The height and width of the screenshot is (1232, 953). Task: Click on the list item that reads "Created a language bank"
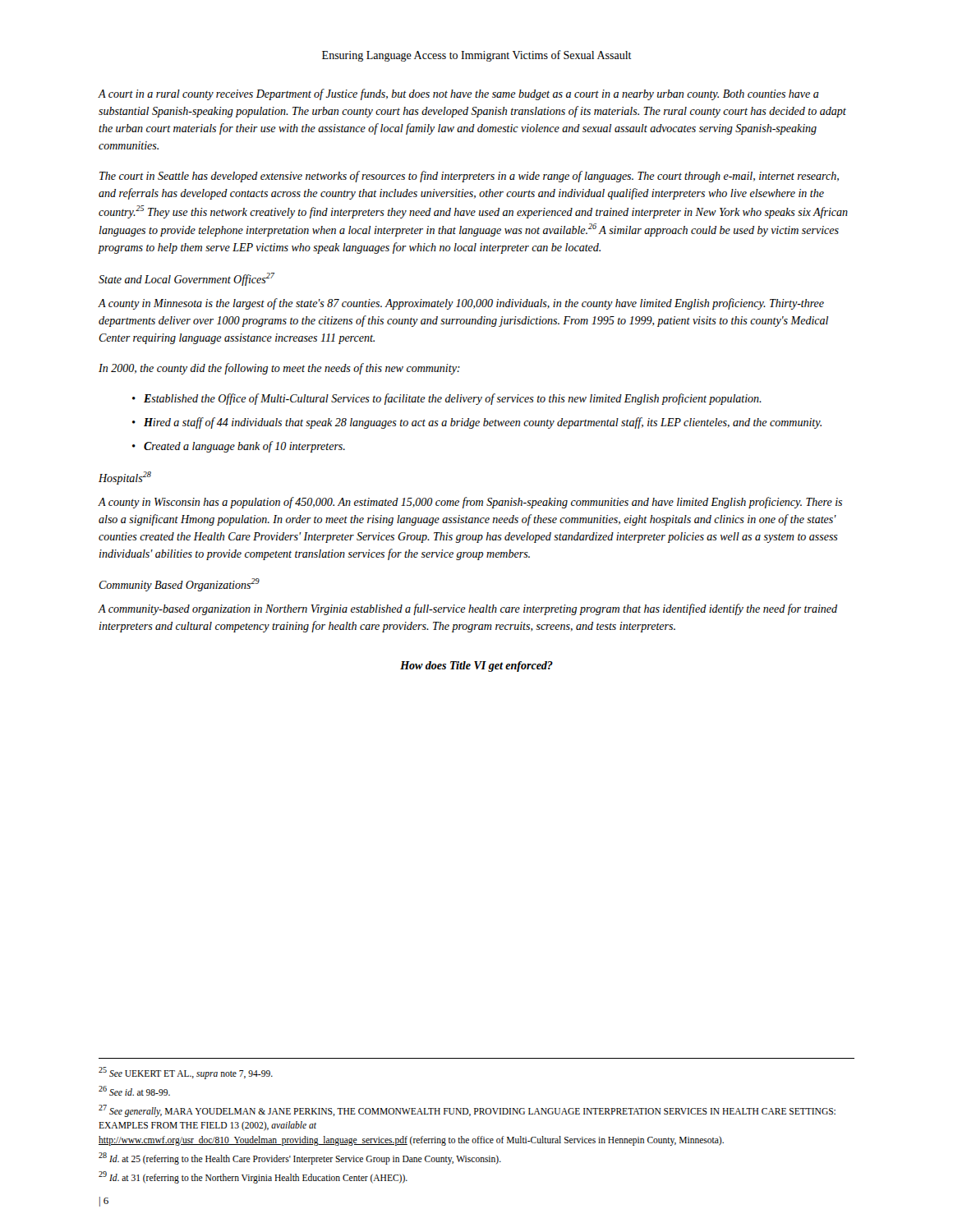tap(245, 446)
